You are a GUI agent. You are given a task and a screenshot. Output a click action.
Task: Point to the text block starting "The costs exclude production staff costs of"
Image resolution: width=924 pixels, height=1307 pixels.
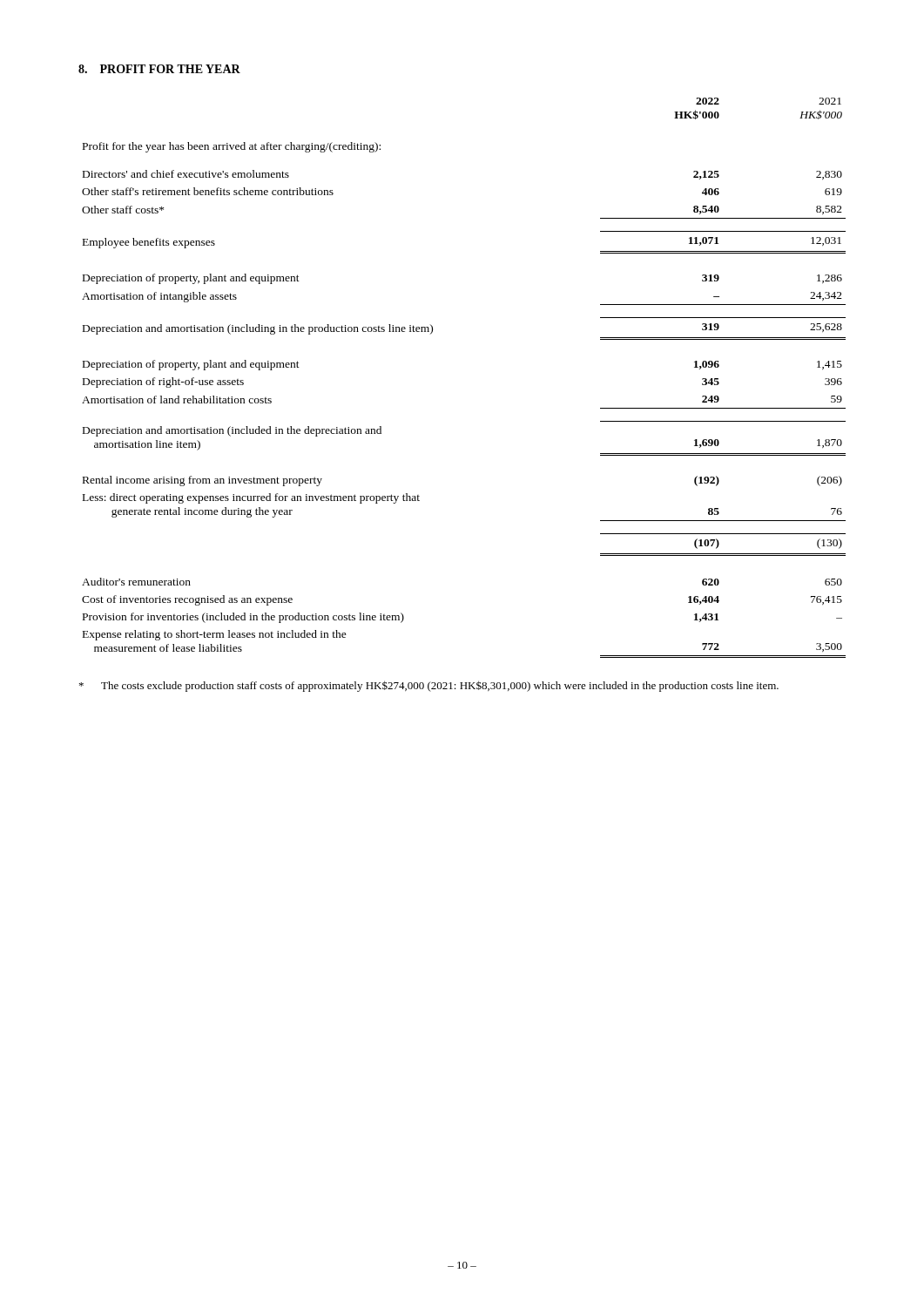coord(429,686)
